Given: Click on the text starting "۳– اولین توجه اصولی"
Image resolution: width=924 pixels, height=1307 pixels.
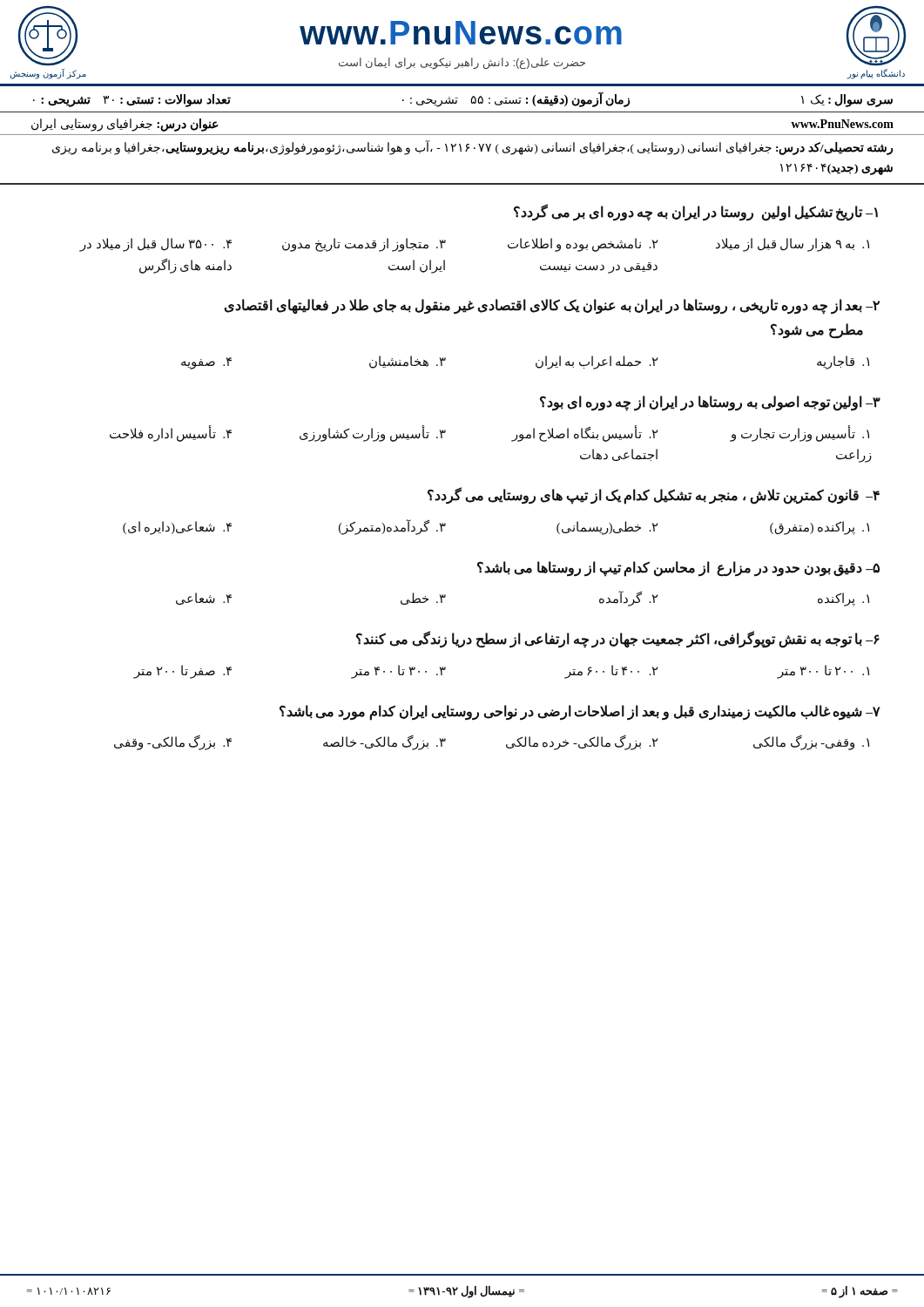Looking at the screenshot, I should [710, 403].
